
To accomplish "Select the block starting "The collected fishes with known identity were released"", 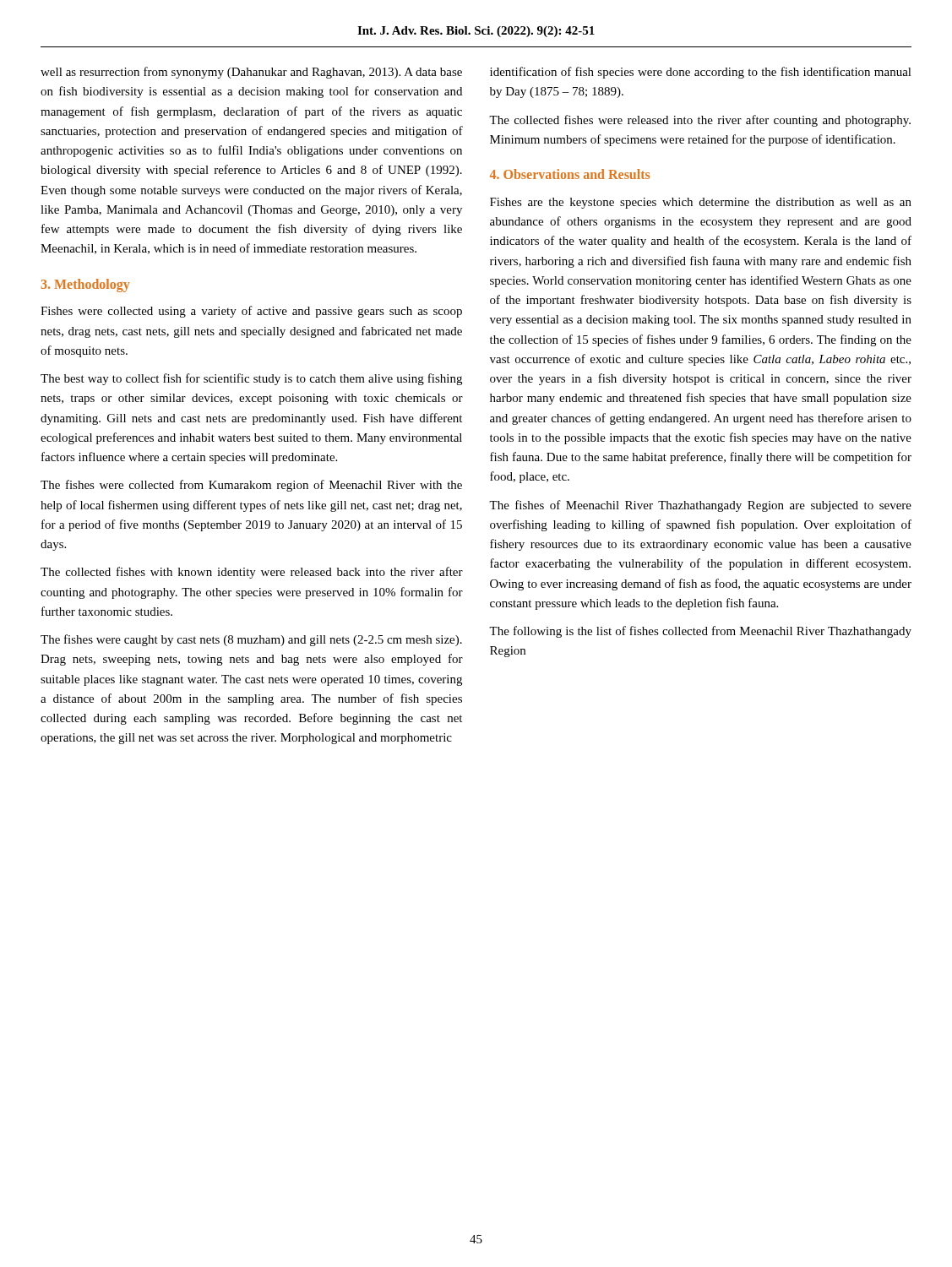I will point(252,592).
